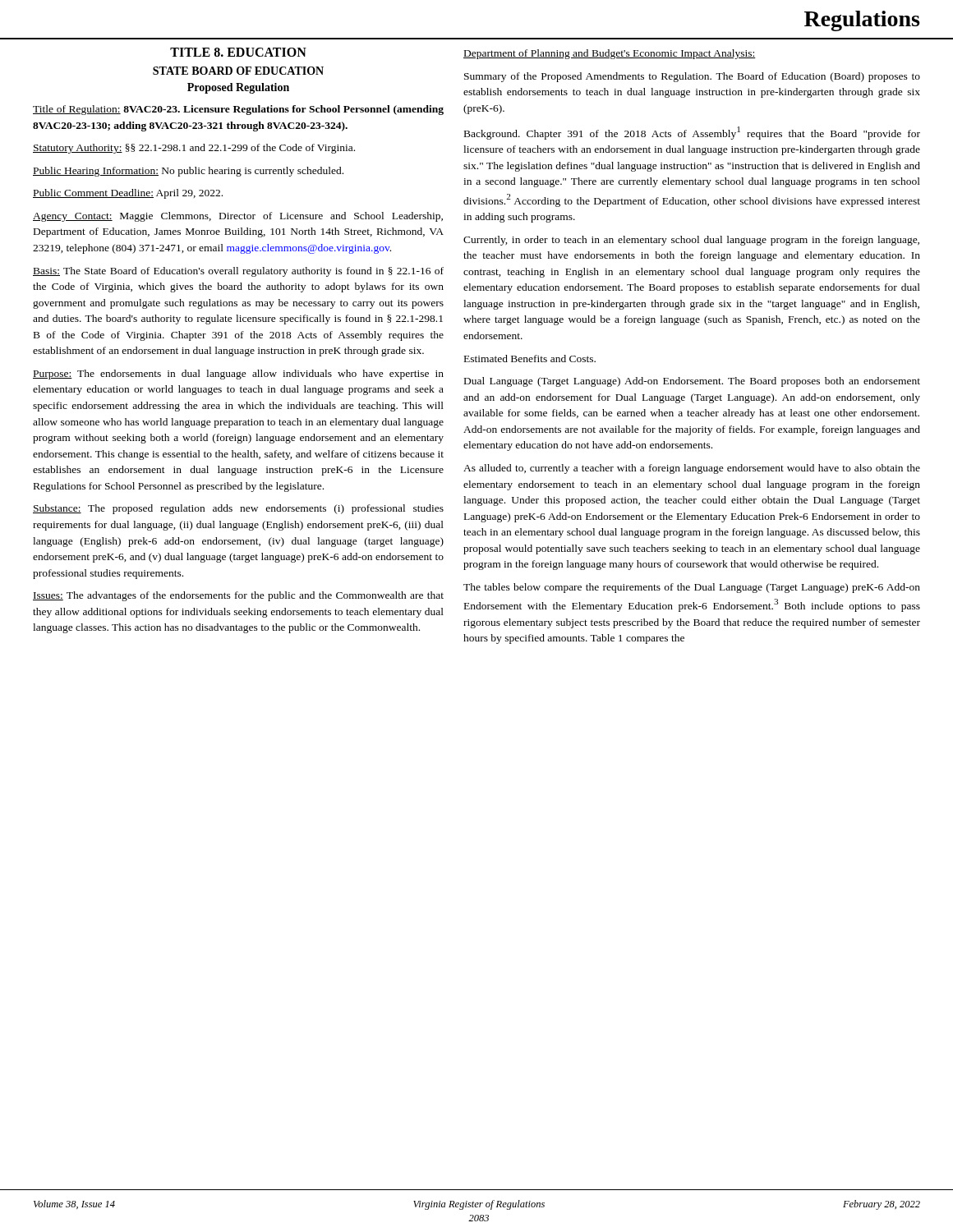This screenshot has width=953, height=1232.
Task: Click on the passage starting "Estimated Benefits and Costs."
Action: click(x=530, y=358)
